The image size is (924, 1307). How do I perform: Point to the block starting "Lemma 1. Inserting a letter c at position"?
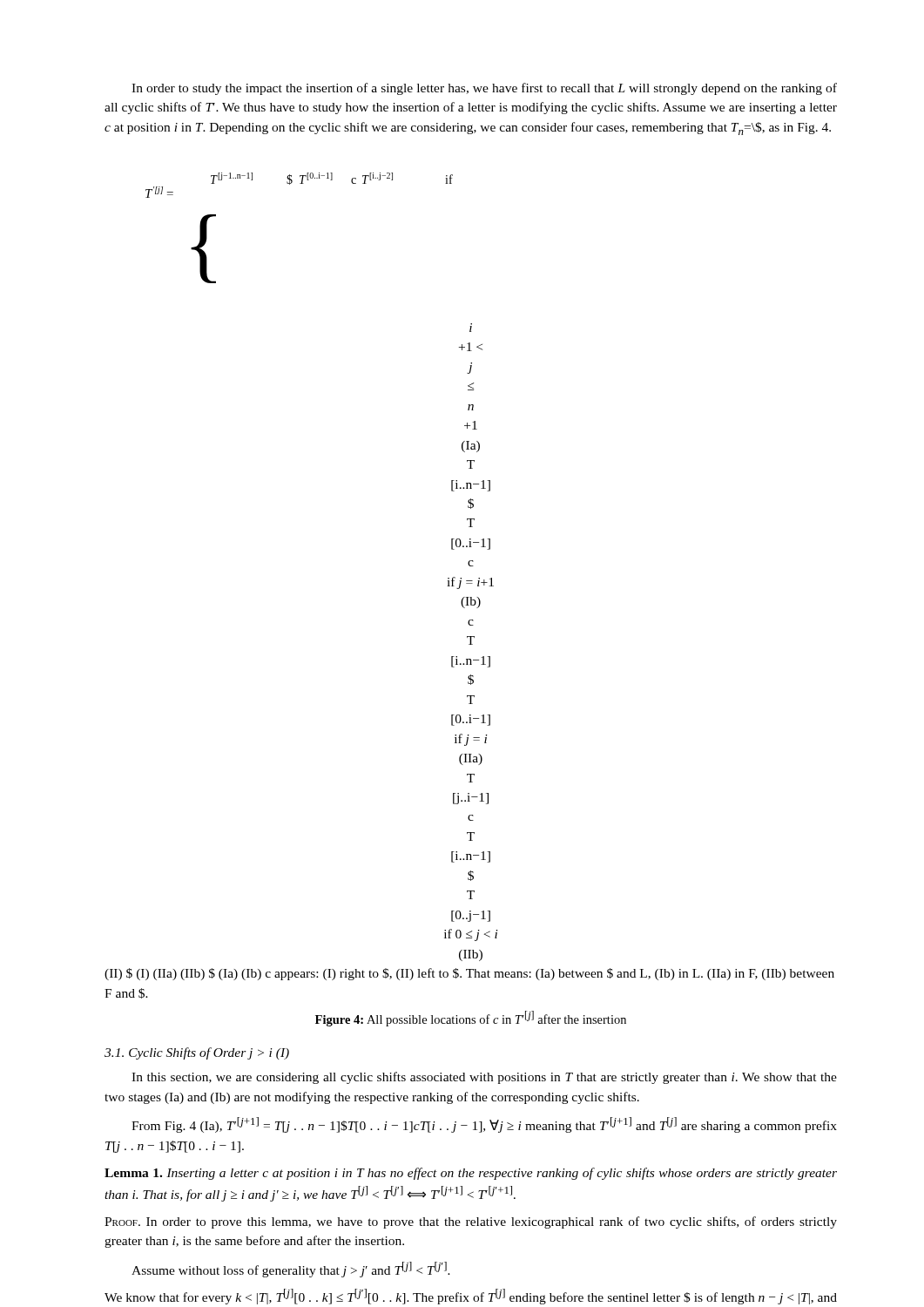[471, 1183]
